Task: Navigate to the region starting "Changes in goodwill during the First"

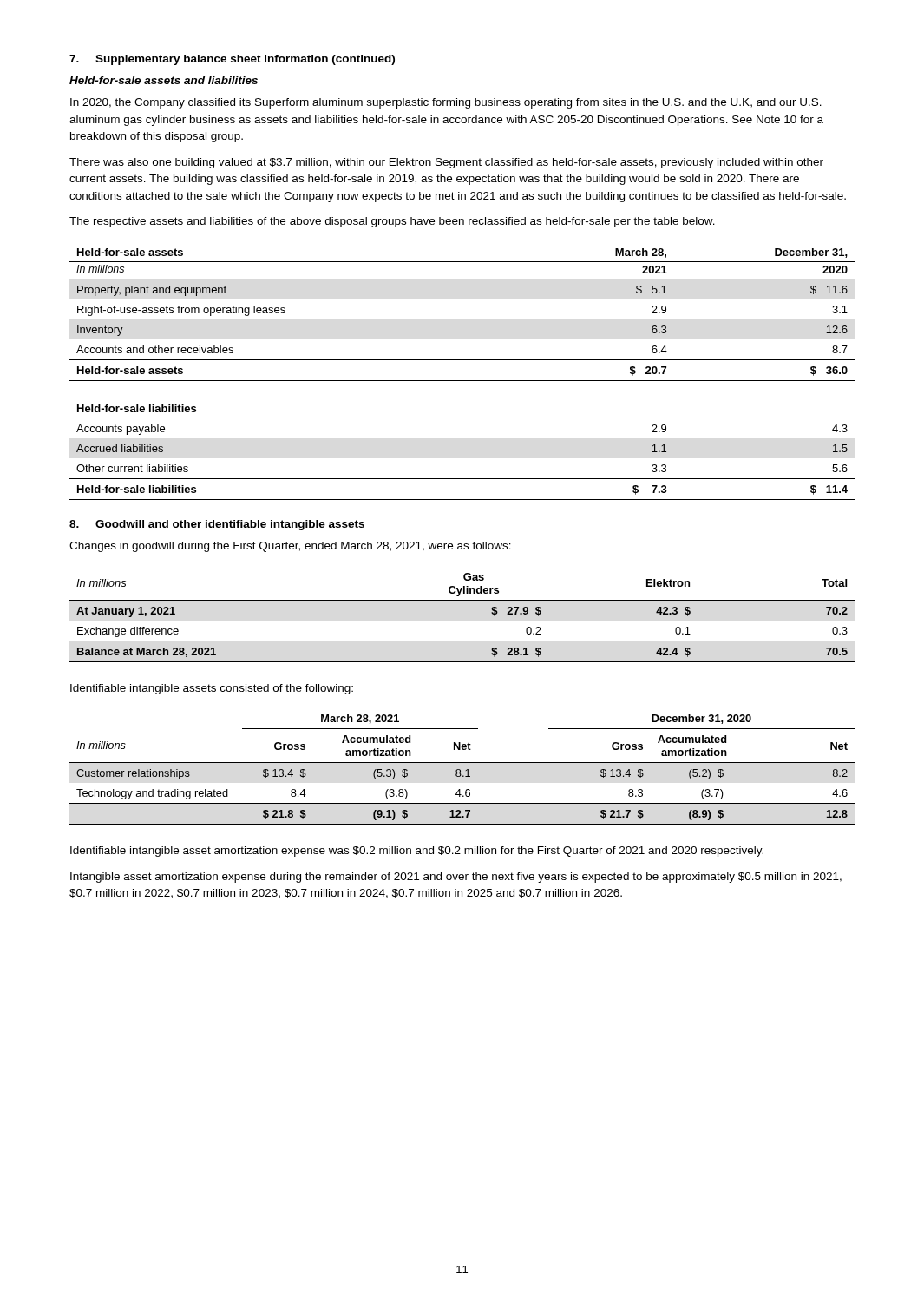Action: (x=462, y=546)
